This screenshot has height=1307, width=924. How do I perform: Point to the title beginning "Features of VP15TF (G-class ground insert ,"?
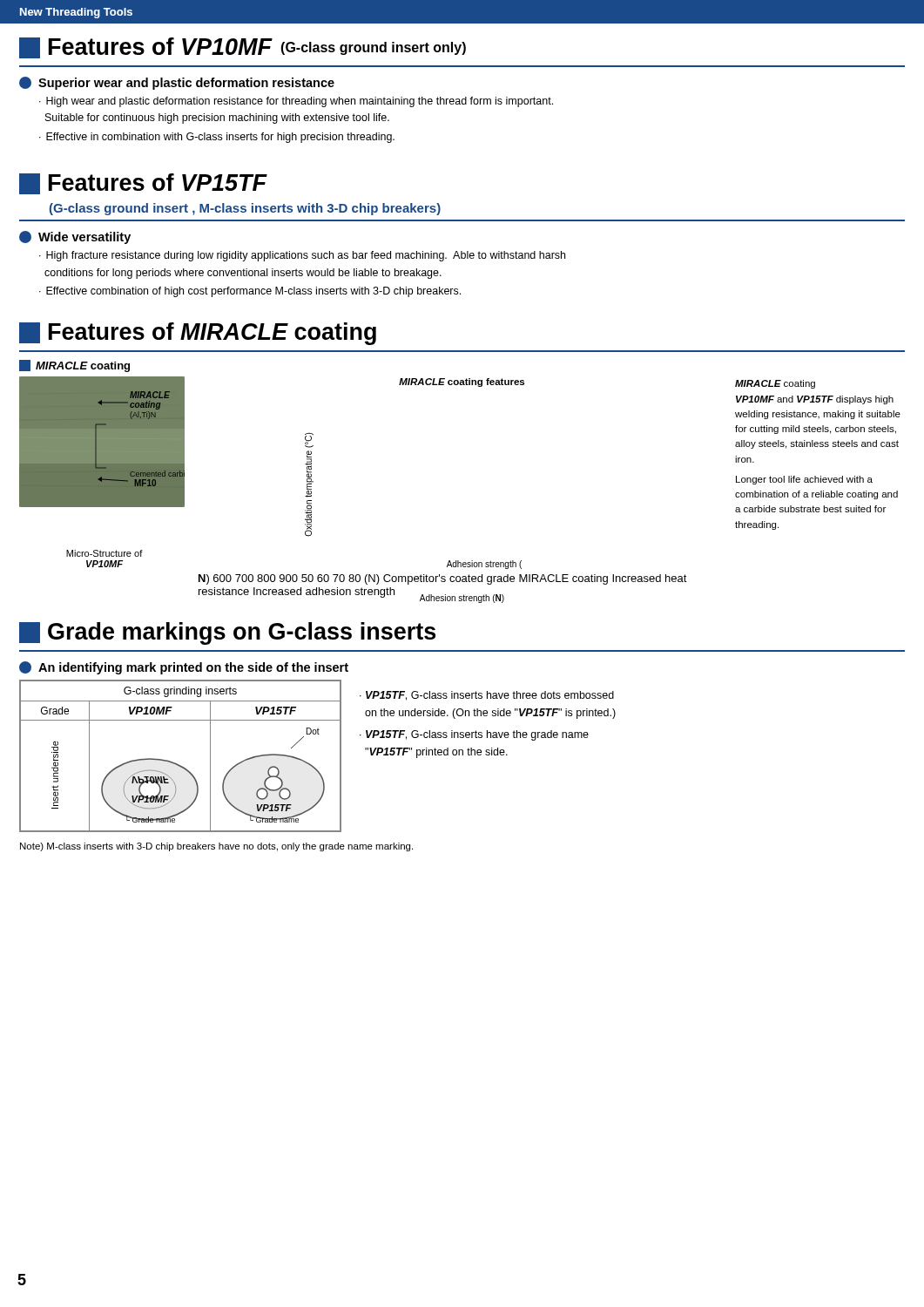[143, 184]
